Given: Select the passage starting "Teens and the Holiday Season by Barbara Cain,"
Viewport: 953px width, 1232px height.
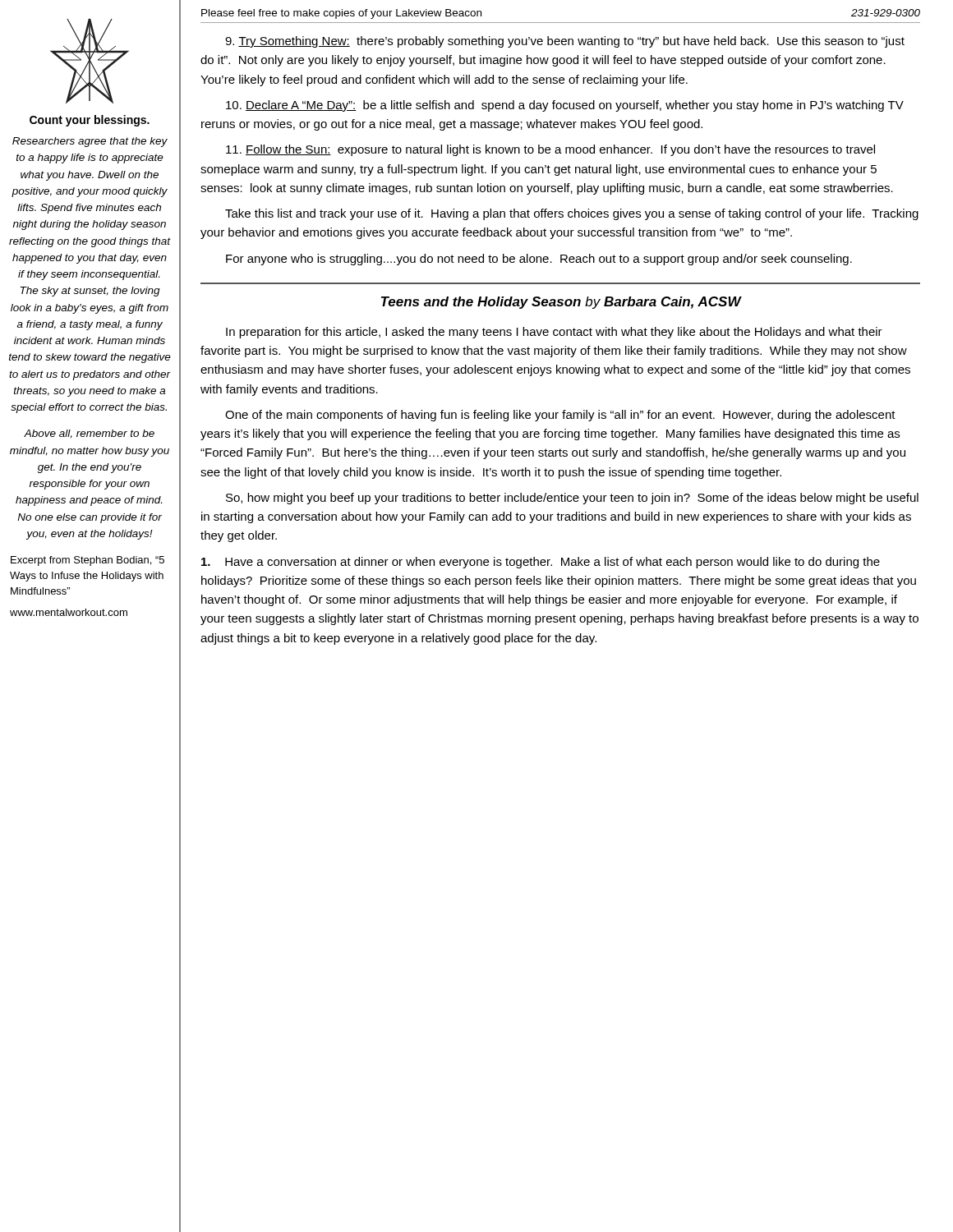Looking at the screenshot, I should pos(560,302).
